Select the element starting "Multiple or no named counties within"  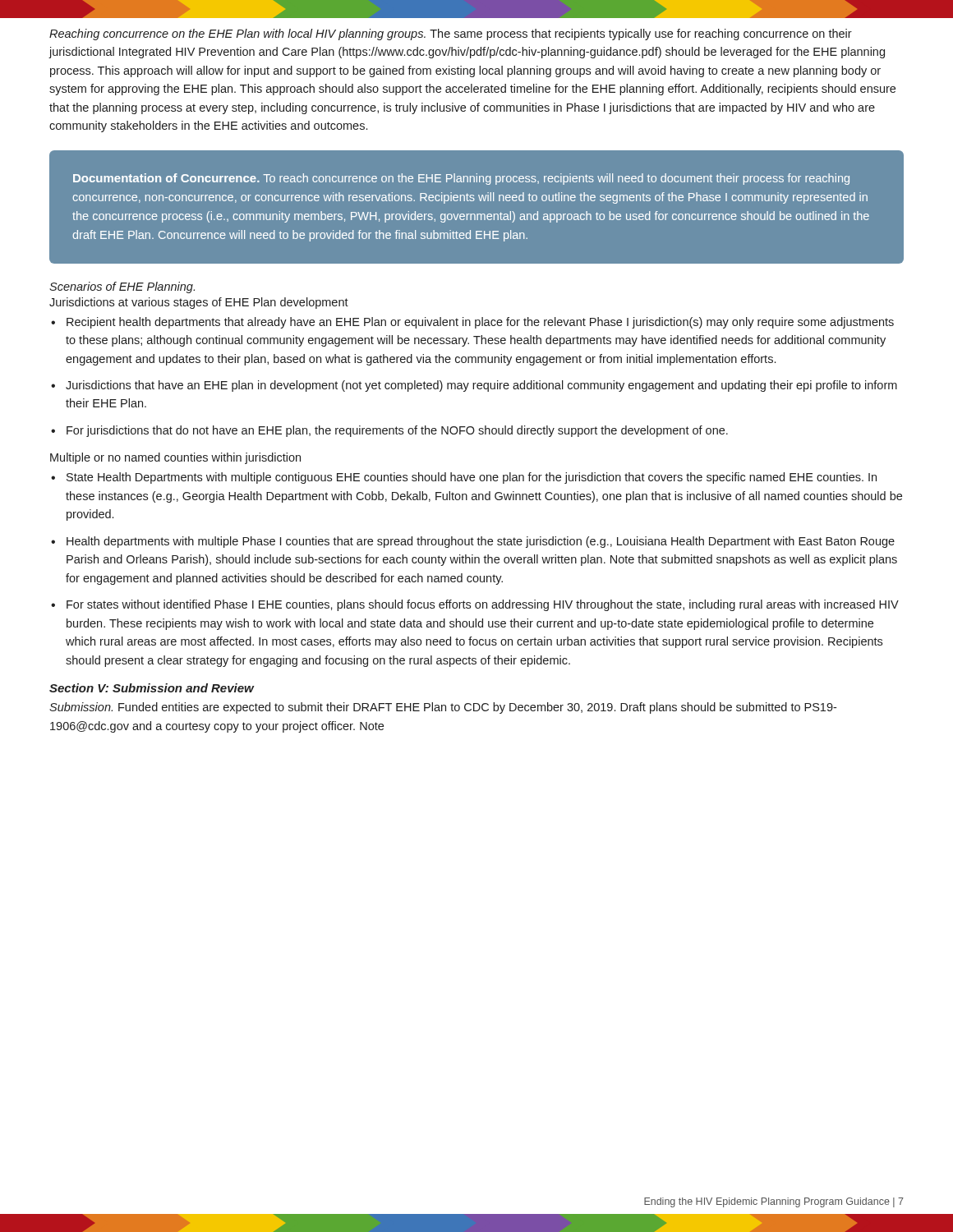coord(175,458)
